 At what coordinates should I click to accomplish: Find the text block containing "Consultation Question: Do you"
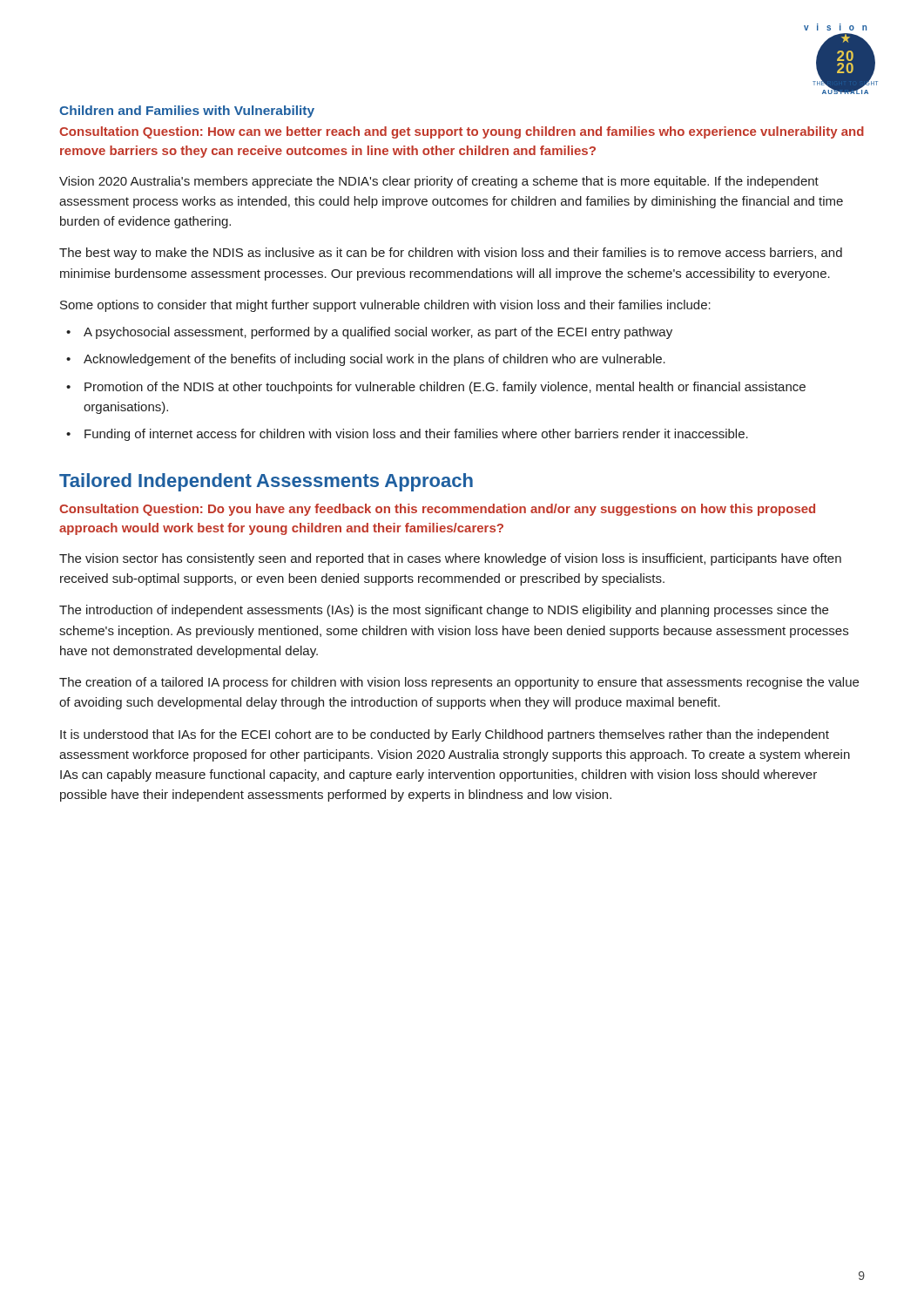coord(438,518)
